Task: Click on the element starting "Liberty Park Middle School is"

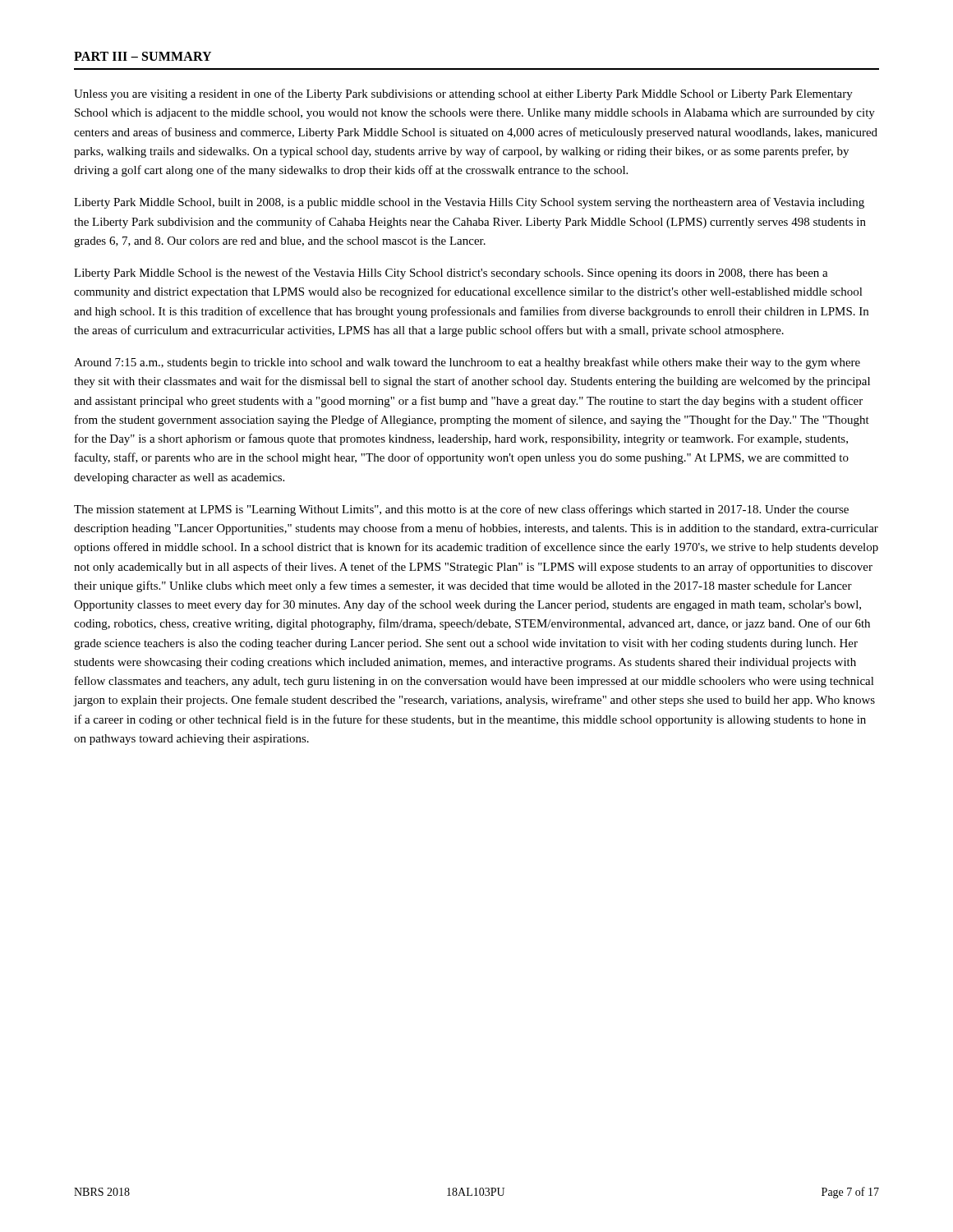Action: click(x=471, y=301)
